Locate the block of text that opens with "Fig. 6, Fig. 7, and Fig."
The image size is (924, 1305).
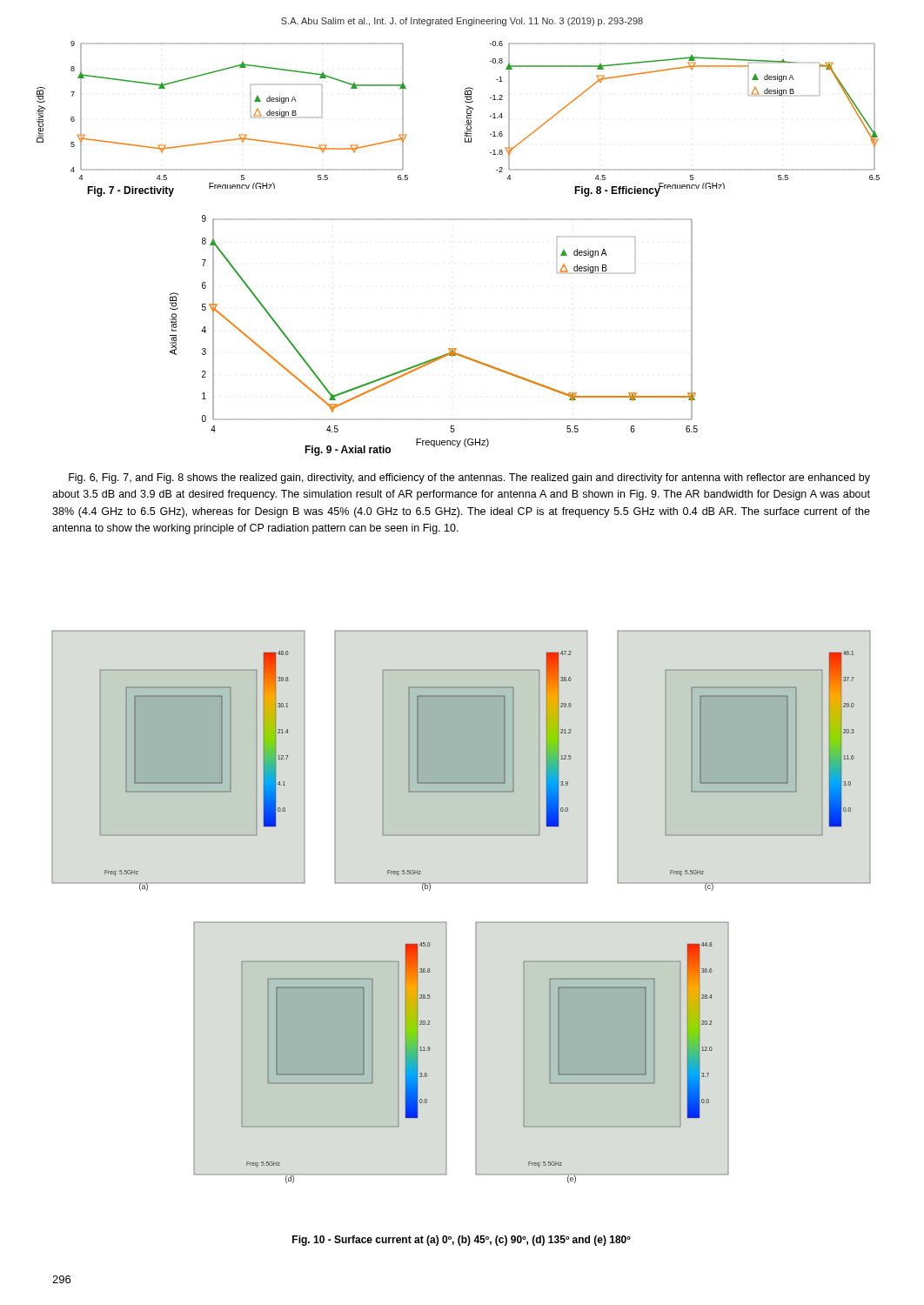point(461,503)
